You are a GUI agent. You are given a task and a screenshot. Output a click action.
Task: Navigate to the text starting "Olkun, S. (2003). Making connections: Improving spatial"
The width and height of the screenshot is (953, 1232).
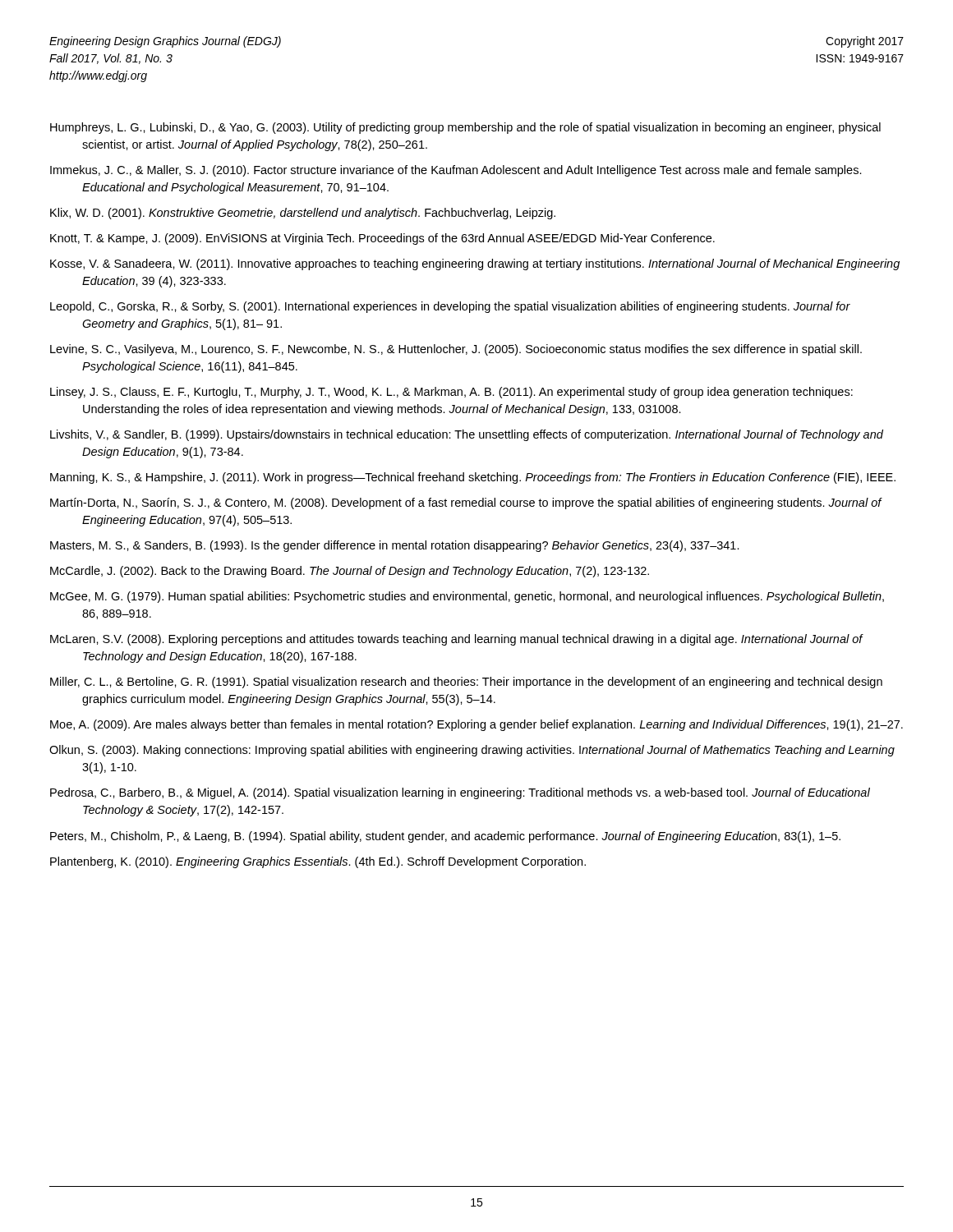(x=472, y=759)
